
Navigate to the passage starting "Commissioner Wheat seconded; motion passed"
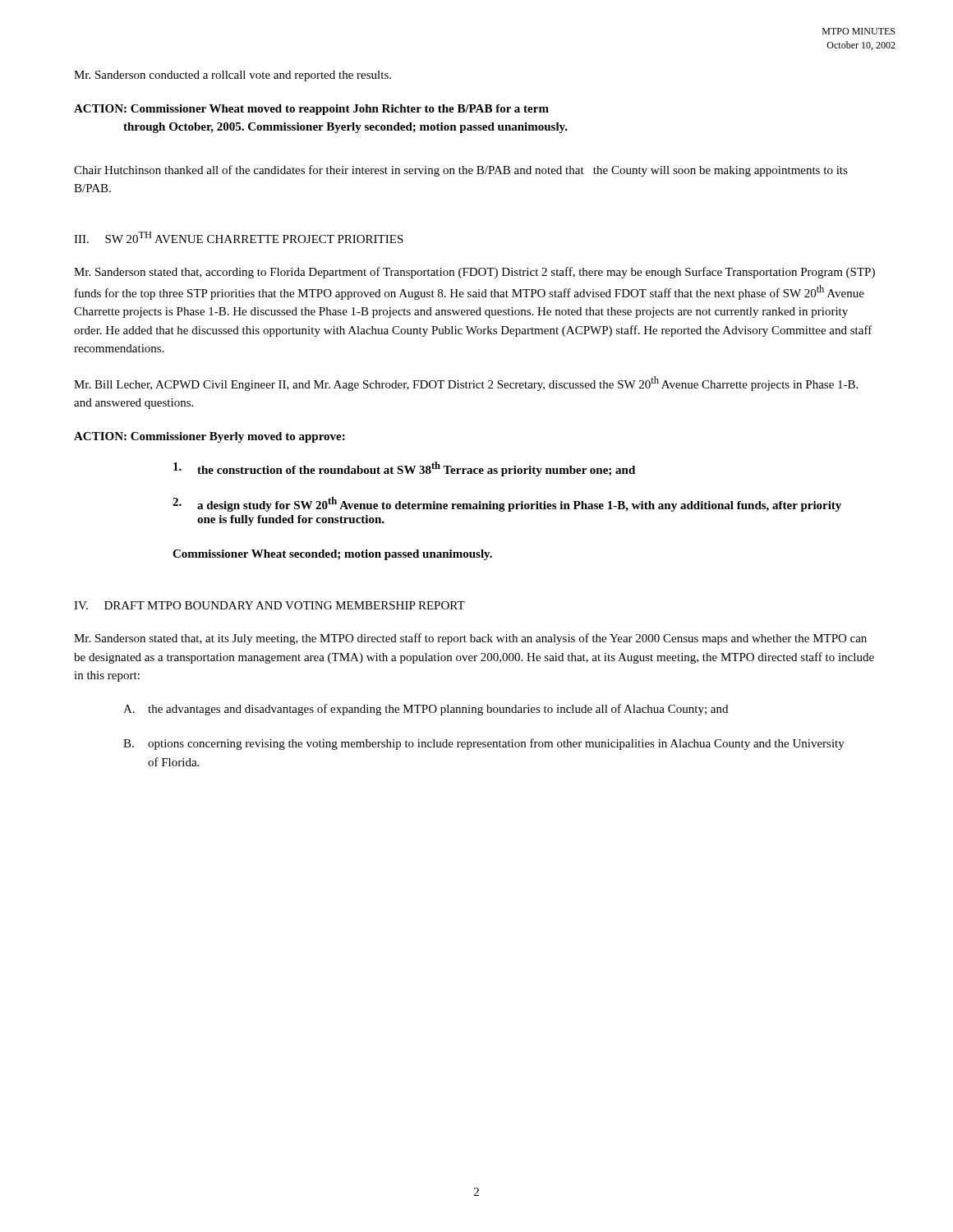pyautogui.click(x=333, y=554)
